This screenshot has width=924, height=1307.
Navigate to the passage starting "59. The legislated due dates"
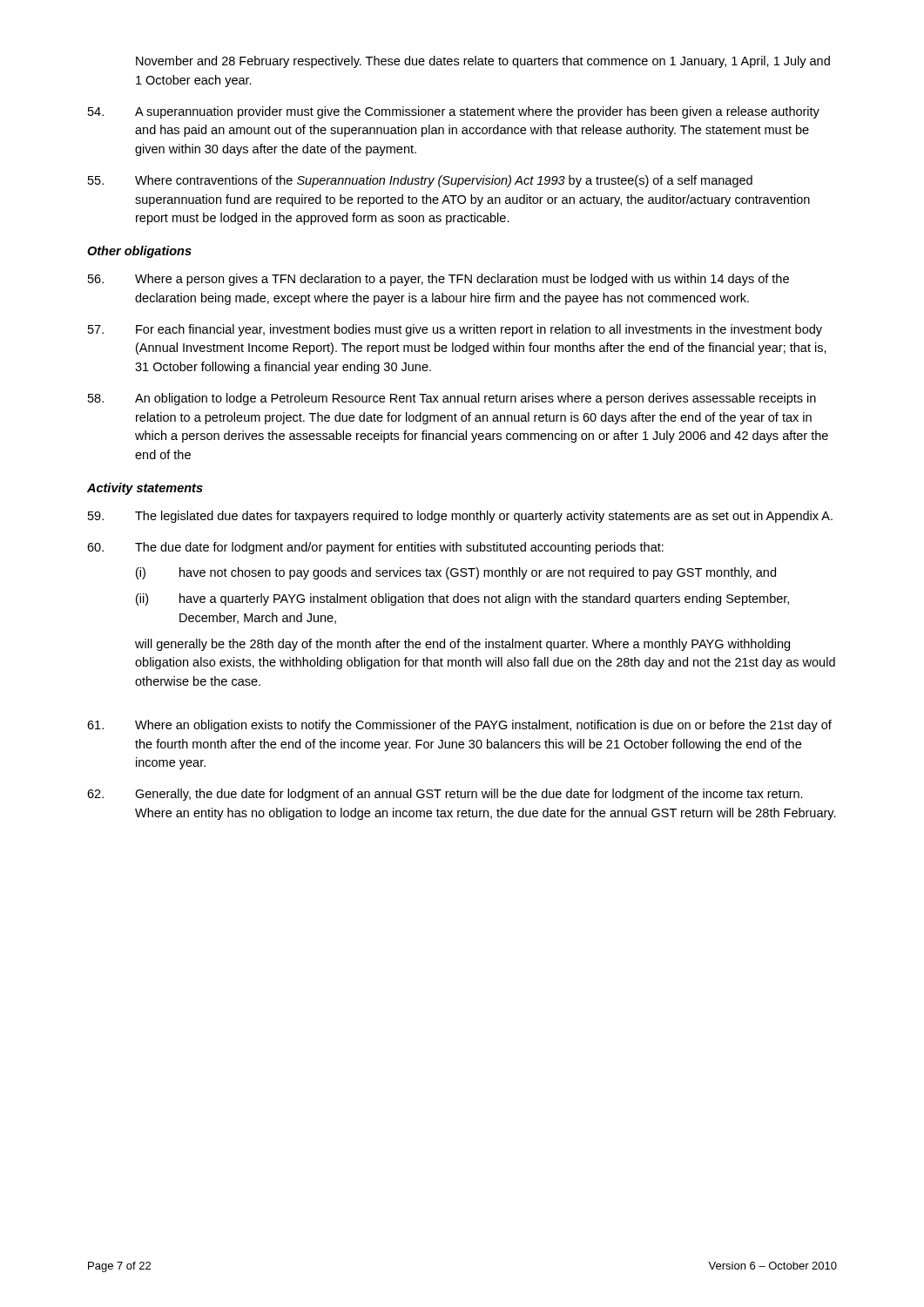(462, 516)
